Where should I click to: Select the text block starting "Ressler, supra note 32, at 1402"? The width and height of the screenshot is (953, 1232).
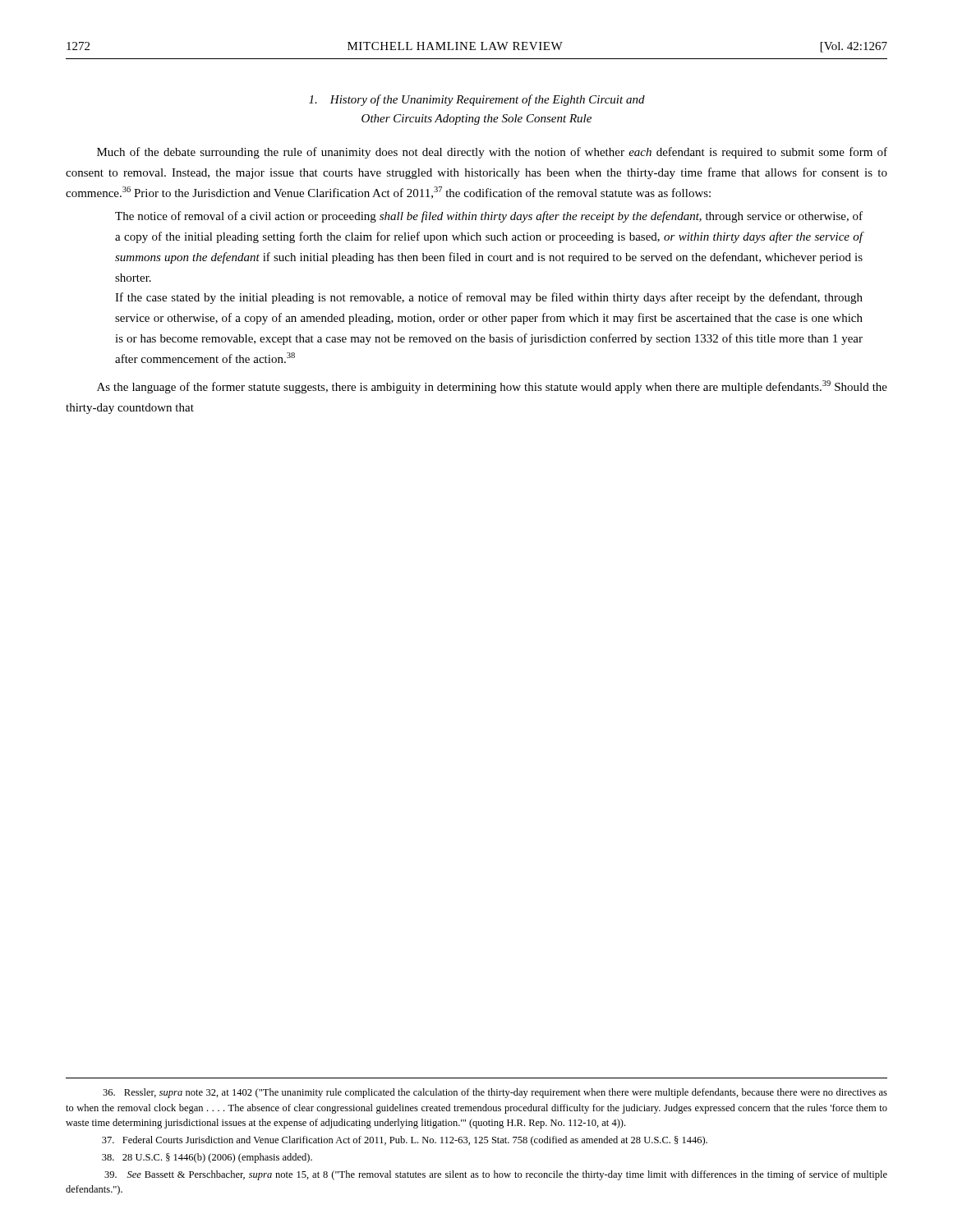(476, 1108)
